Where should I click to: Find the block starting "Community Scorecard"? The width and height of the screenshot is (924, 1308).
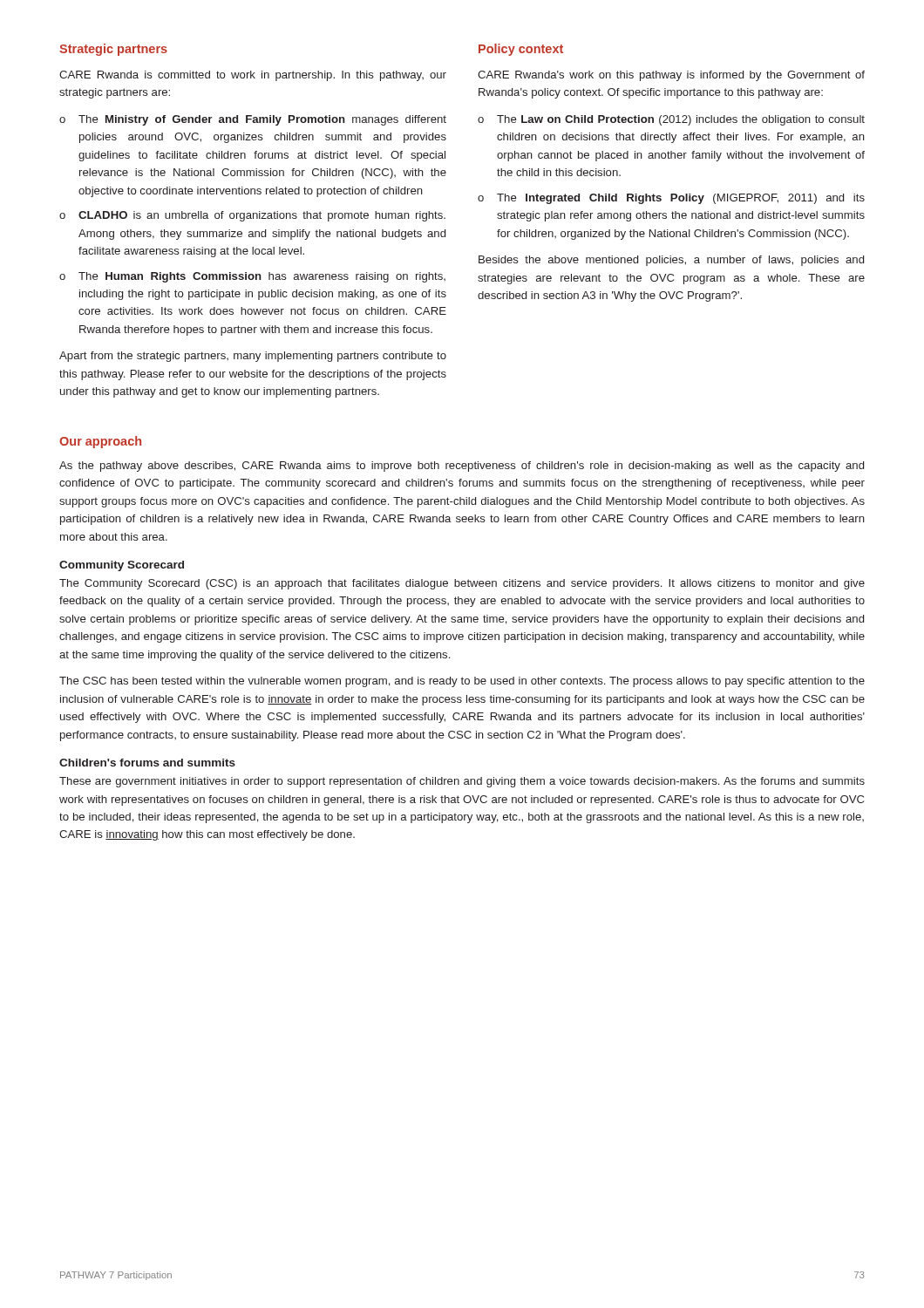[122, 565]
